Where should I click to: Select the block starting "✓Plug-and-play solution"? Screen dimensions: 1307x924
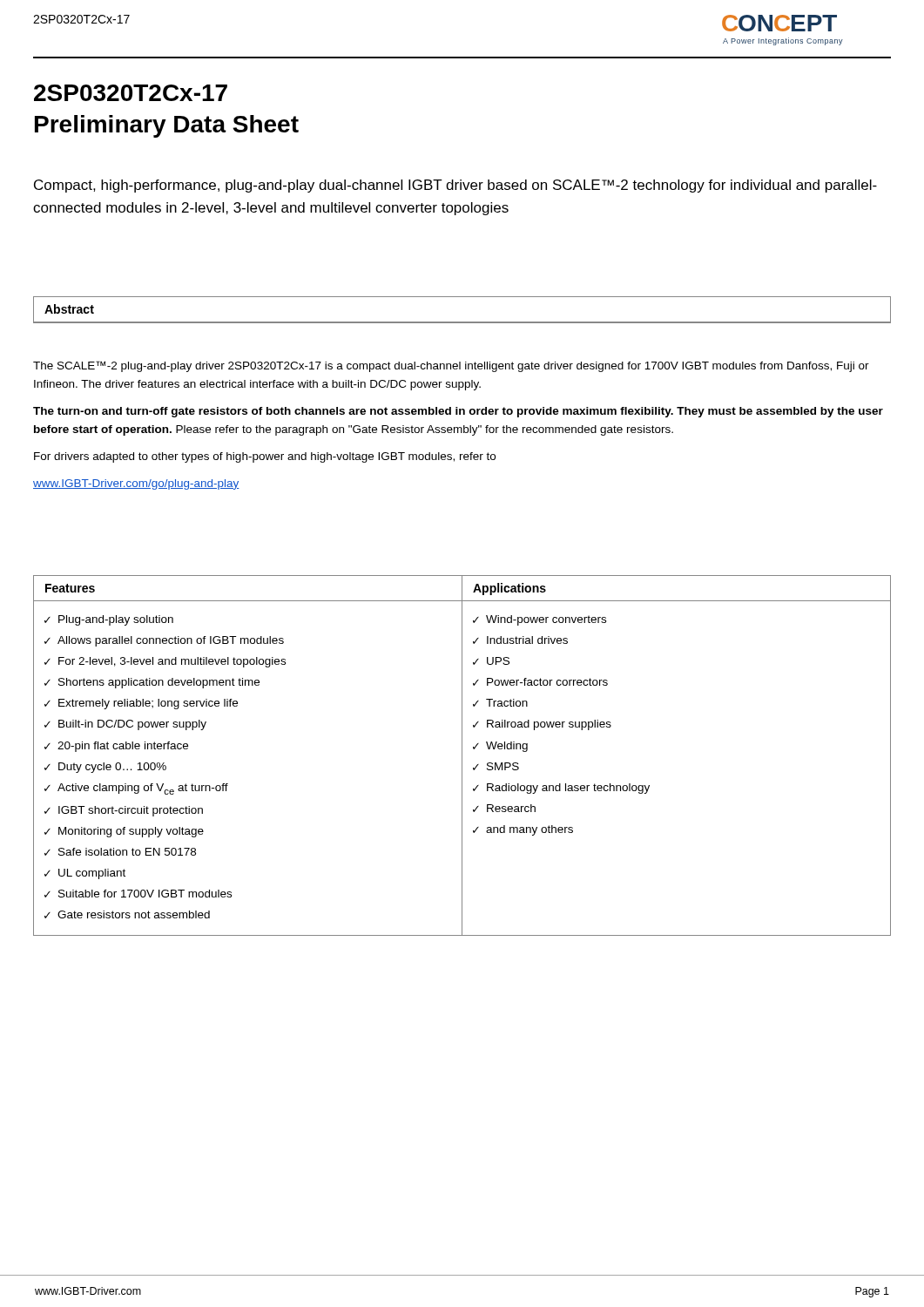(x=108, y=620)
